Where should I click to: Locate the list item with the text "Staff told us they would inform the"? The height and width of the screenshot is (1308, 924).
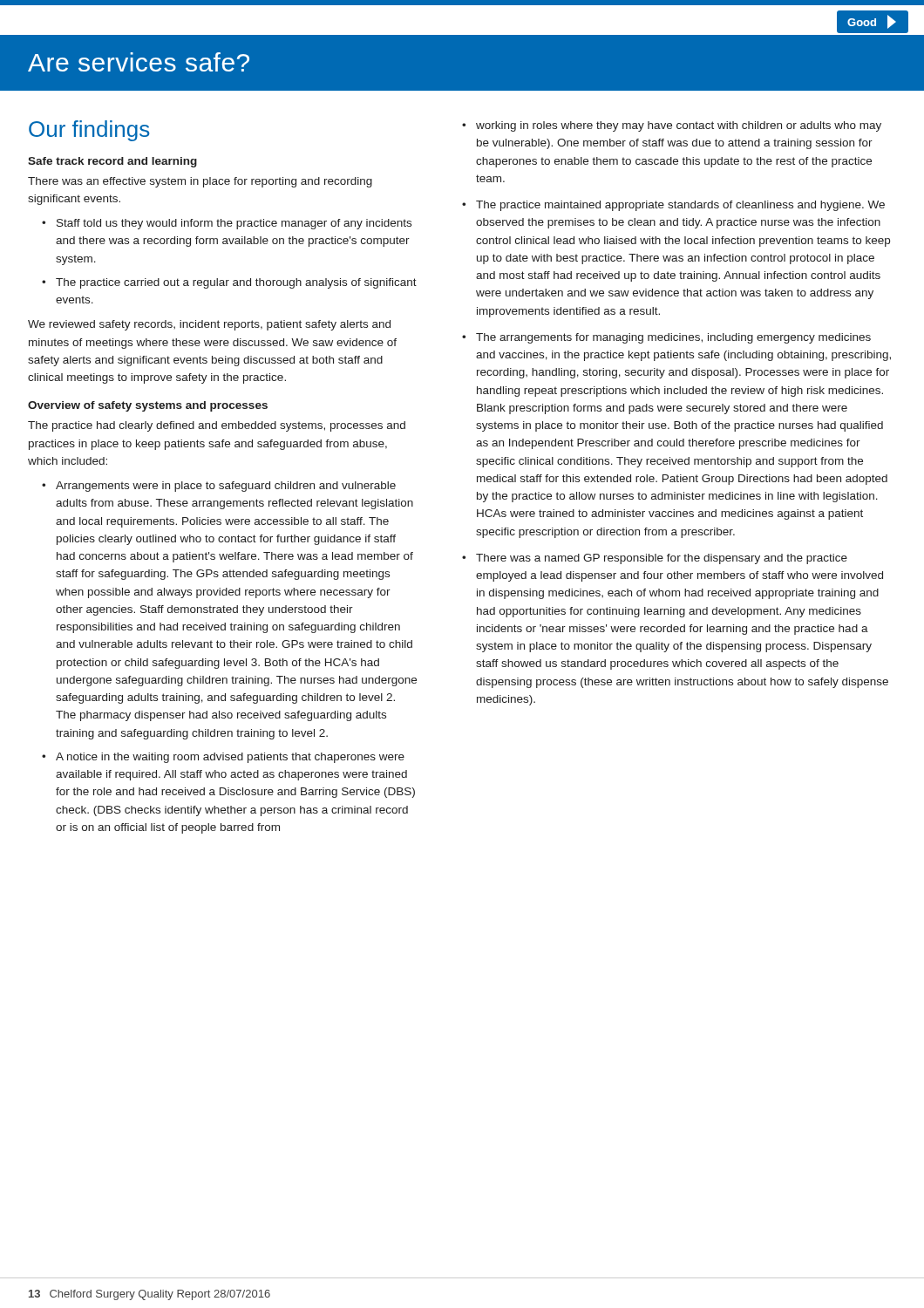(x=234, y=241)
